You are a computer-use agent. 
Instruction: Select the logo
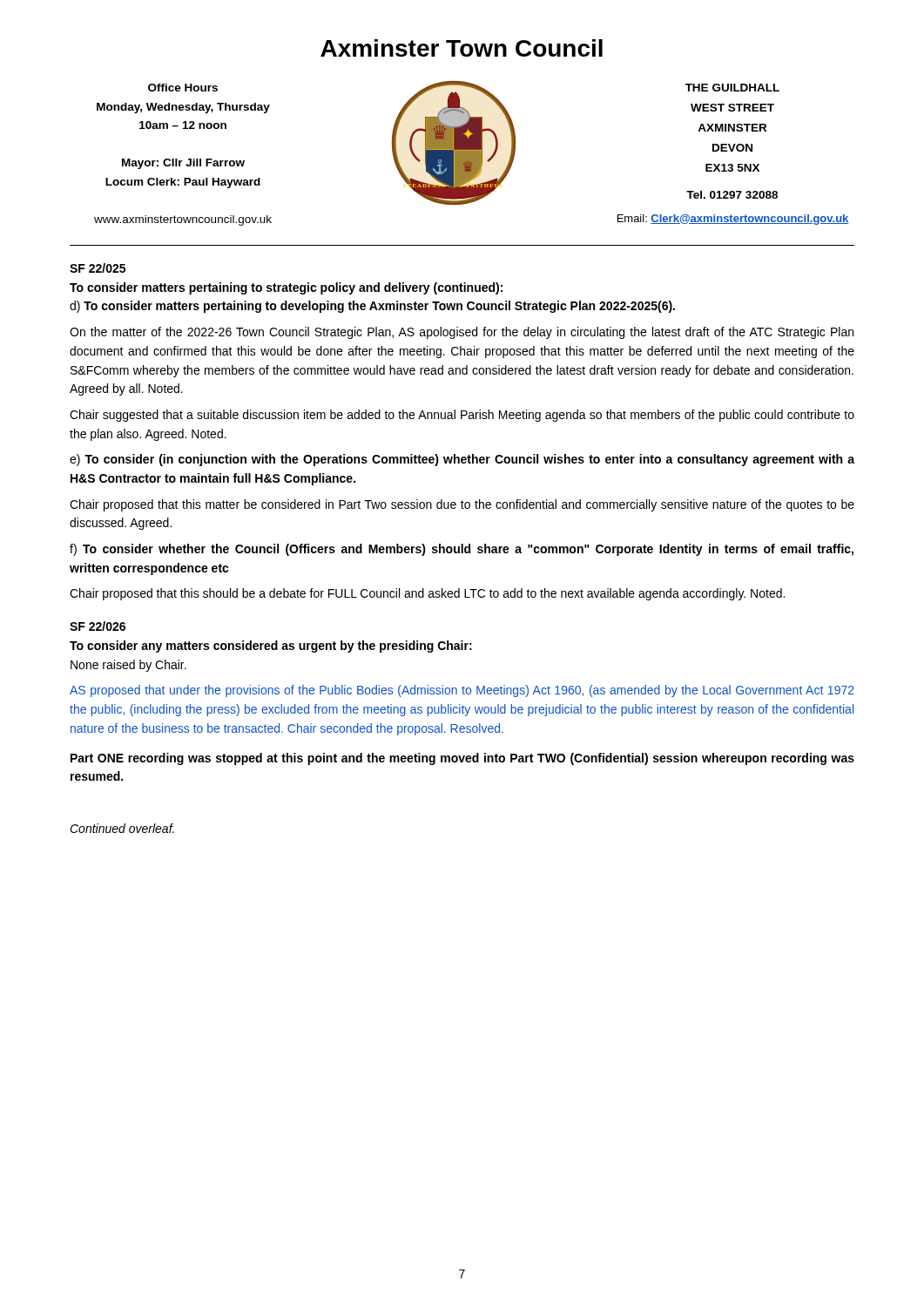(453, 143)
